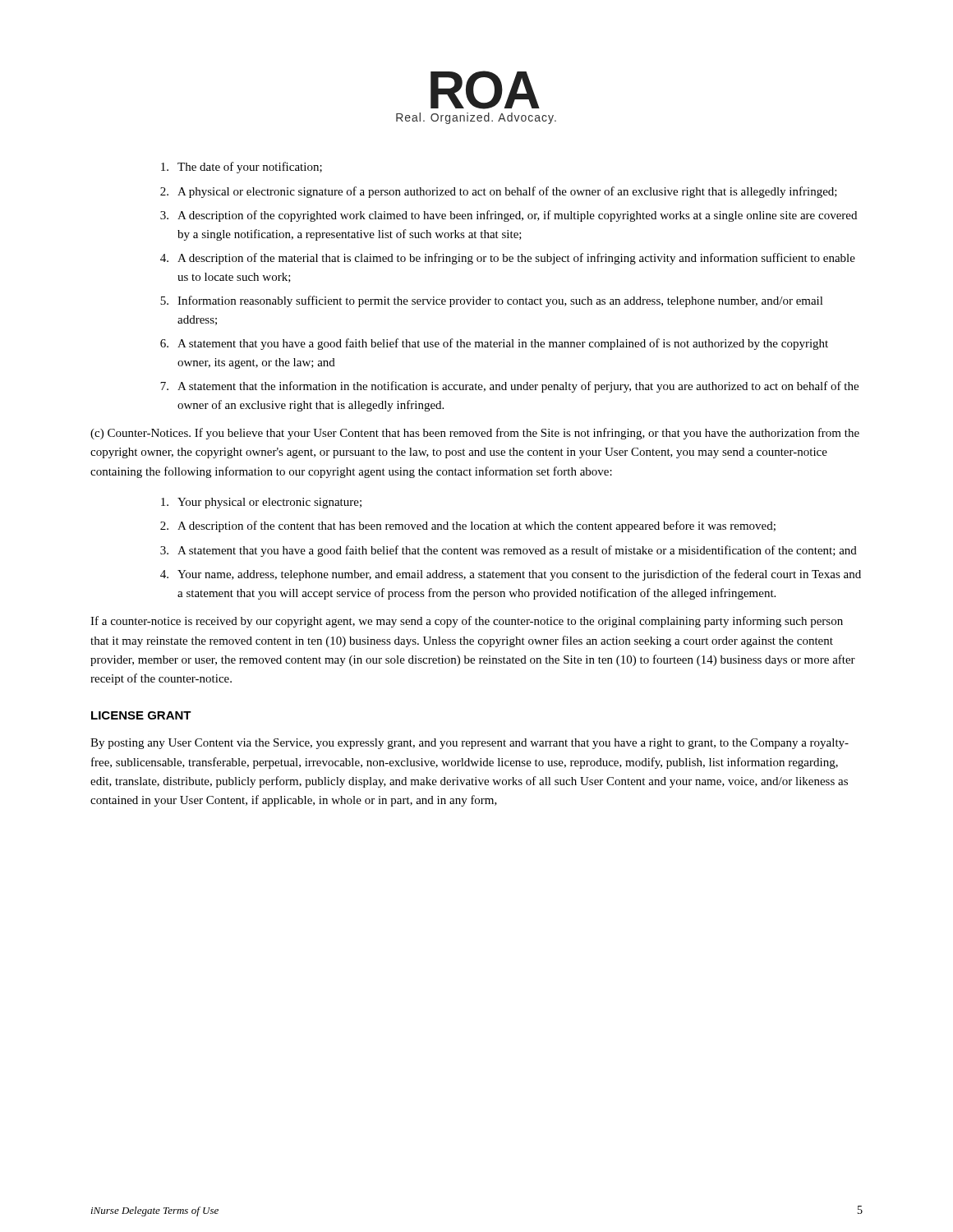
Task: Locate the logo
Action: (476, 97)
